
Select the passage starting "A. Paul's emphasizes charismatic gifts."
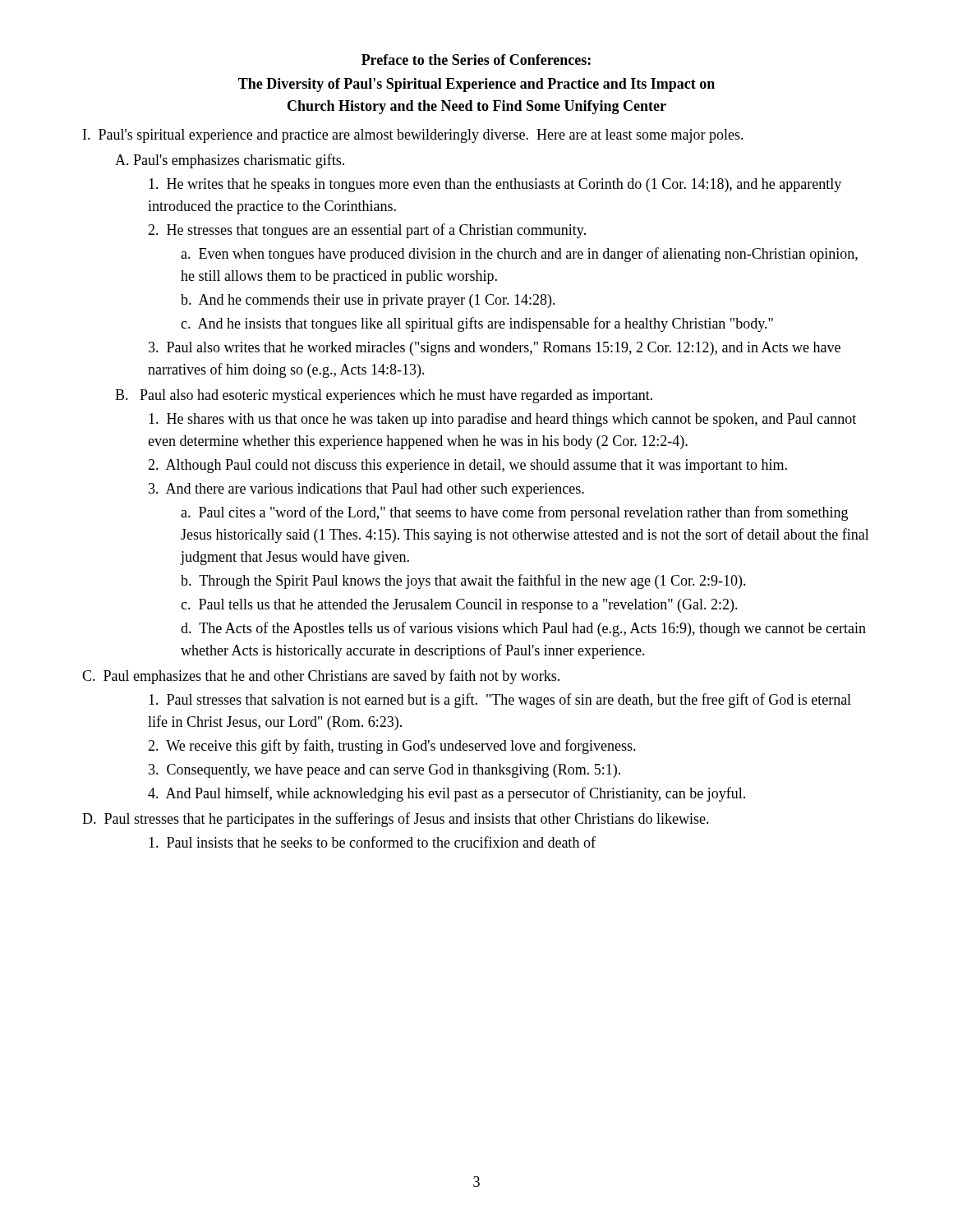230,160
